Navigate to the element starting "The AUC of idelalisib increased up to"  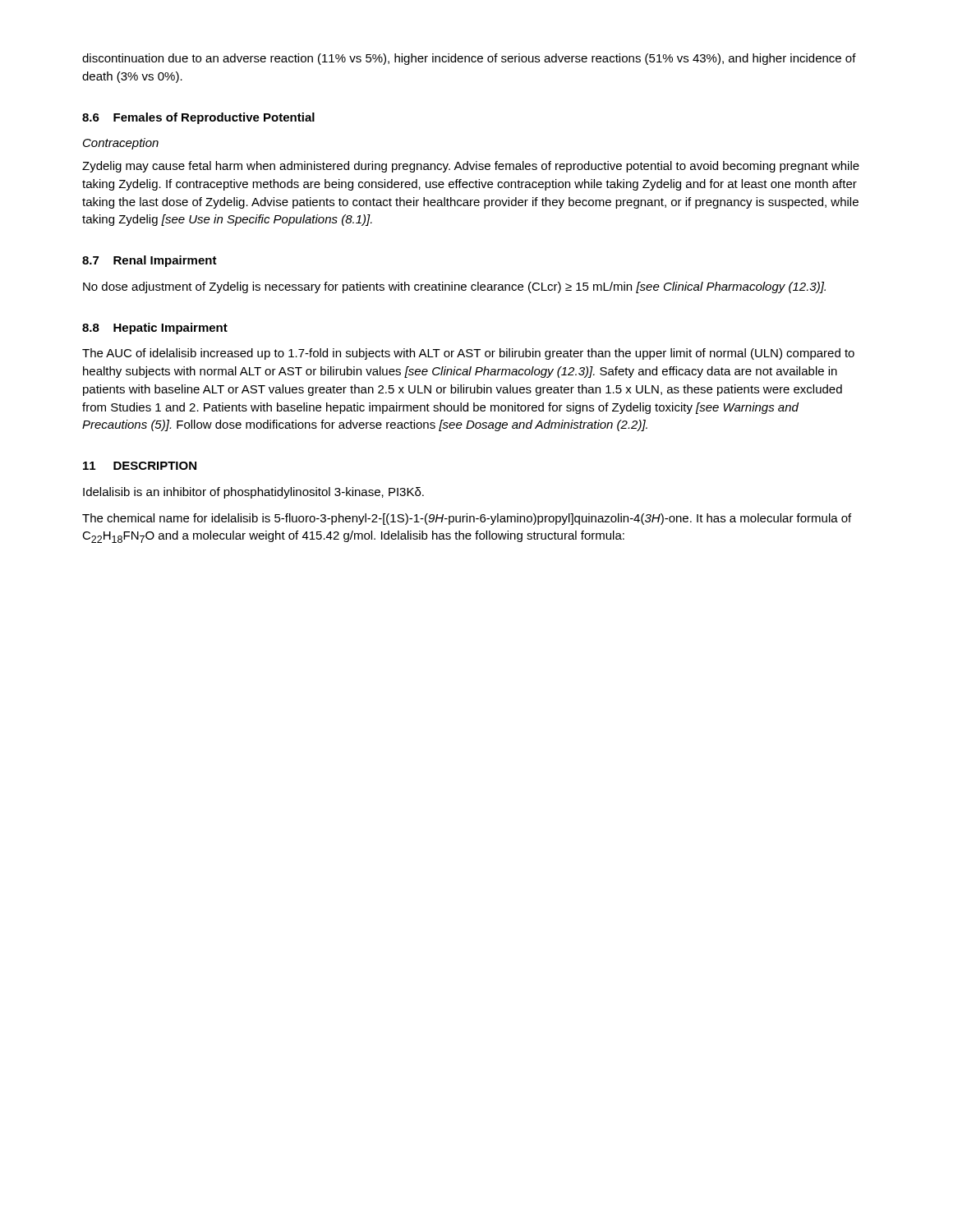click(472, 389)
